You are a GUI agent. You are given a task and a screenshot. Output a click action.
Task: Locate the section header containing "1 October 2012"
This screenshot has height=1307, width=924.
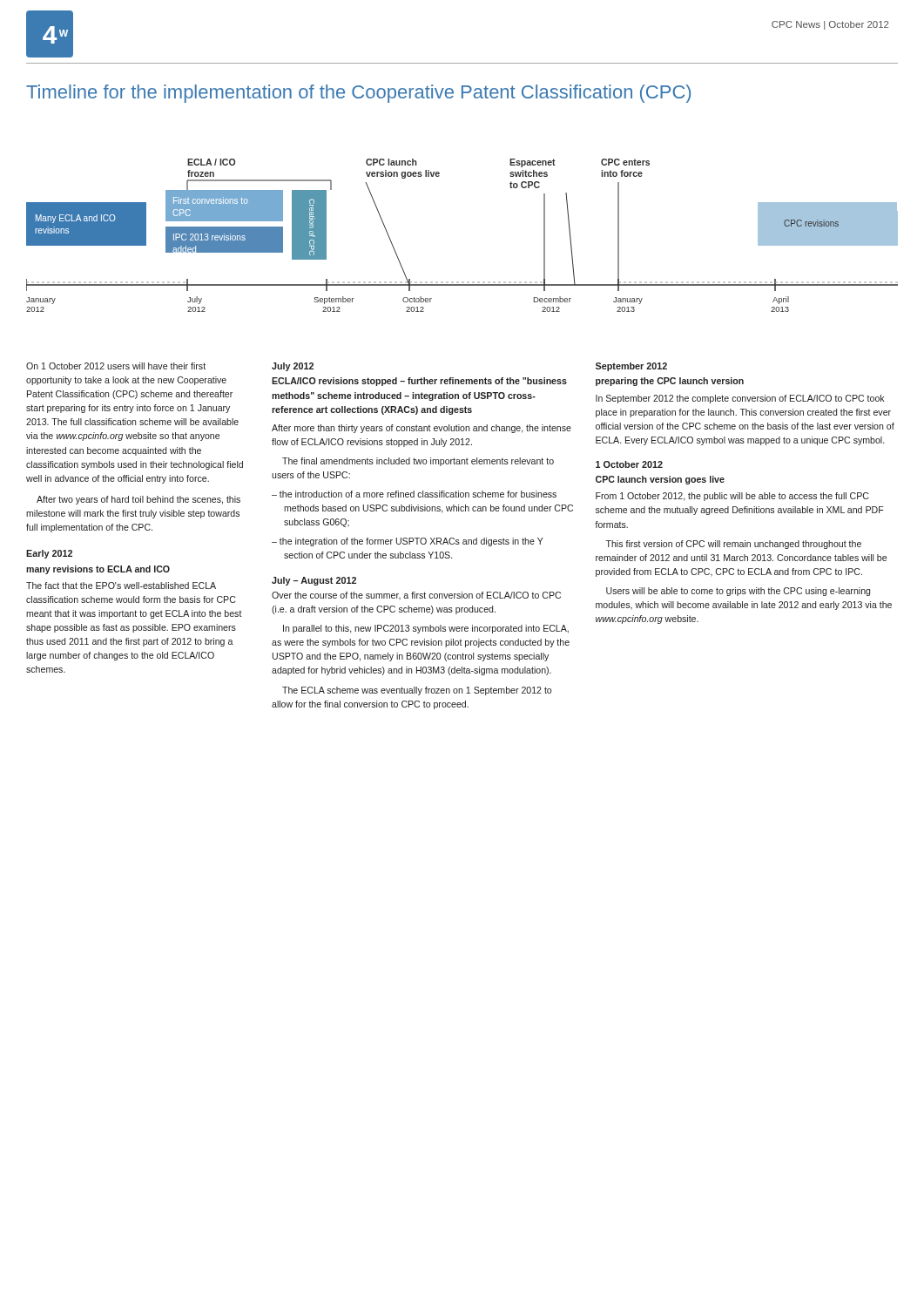(x=629, y=464)
